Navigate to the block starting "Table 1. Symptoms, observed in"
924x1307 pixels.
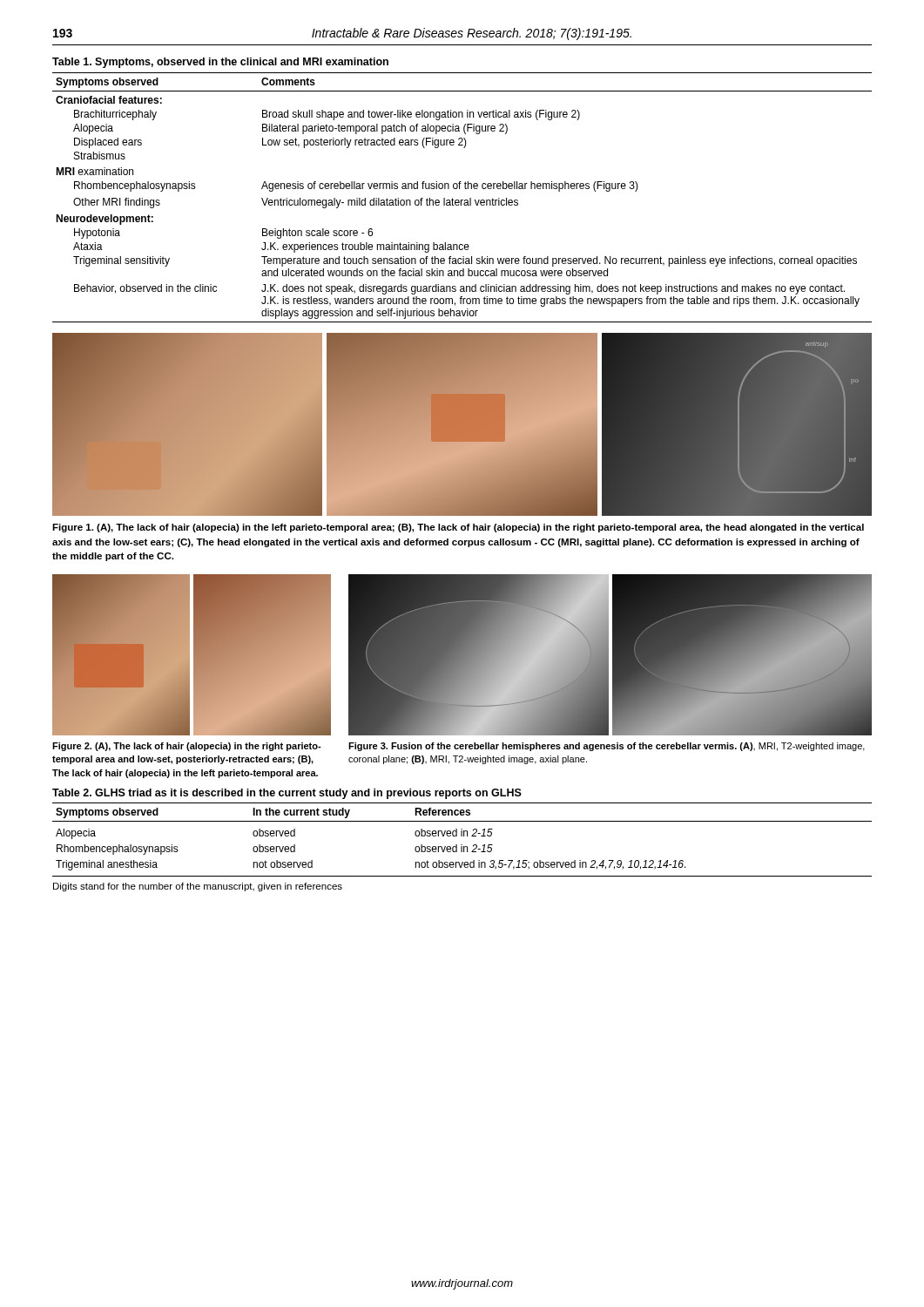tap(221, 62)
